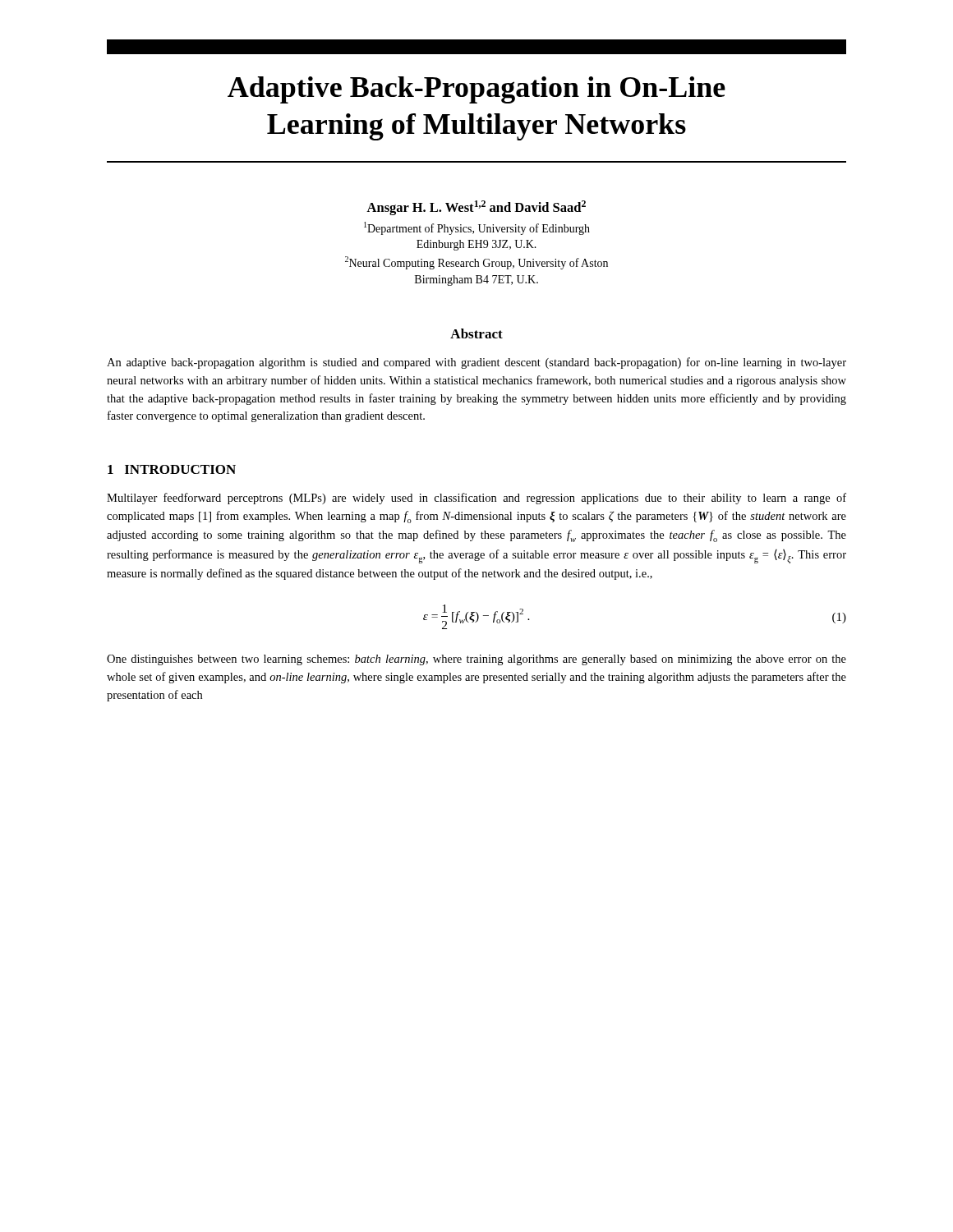Navigate to the text starting "Multilayer feedforward perceptrons (MLPs) are widely"
Screen dimensions: 1232x953
476,536
